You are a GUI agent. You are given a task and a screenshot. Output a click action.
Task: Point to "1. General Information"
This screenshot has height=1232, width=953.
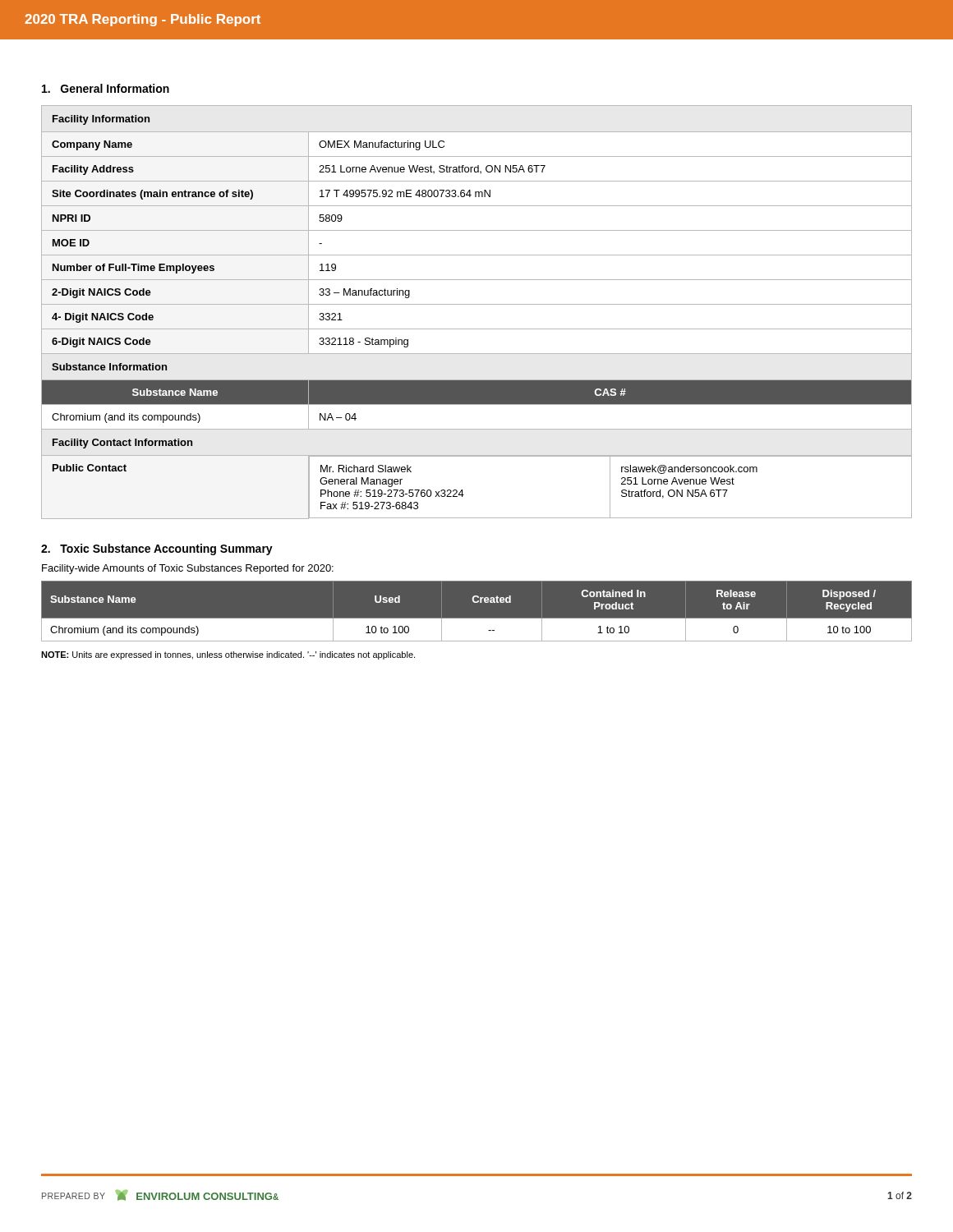105,89
